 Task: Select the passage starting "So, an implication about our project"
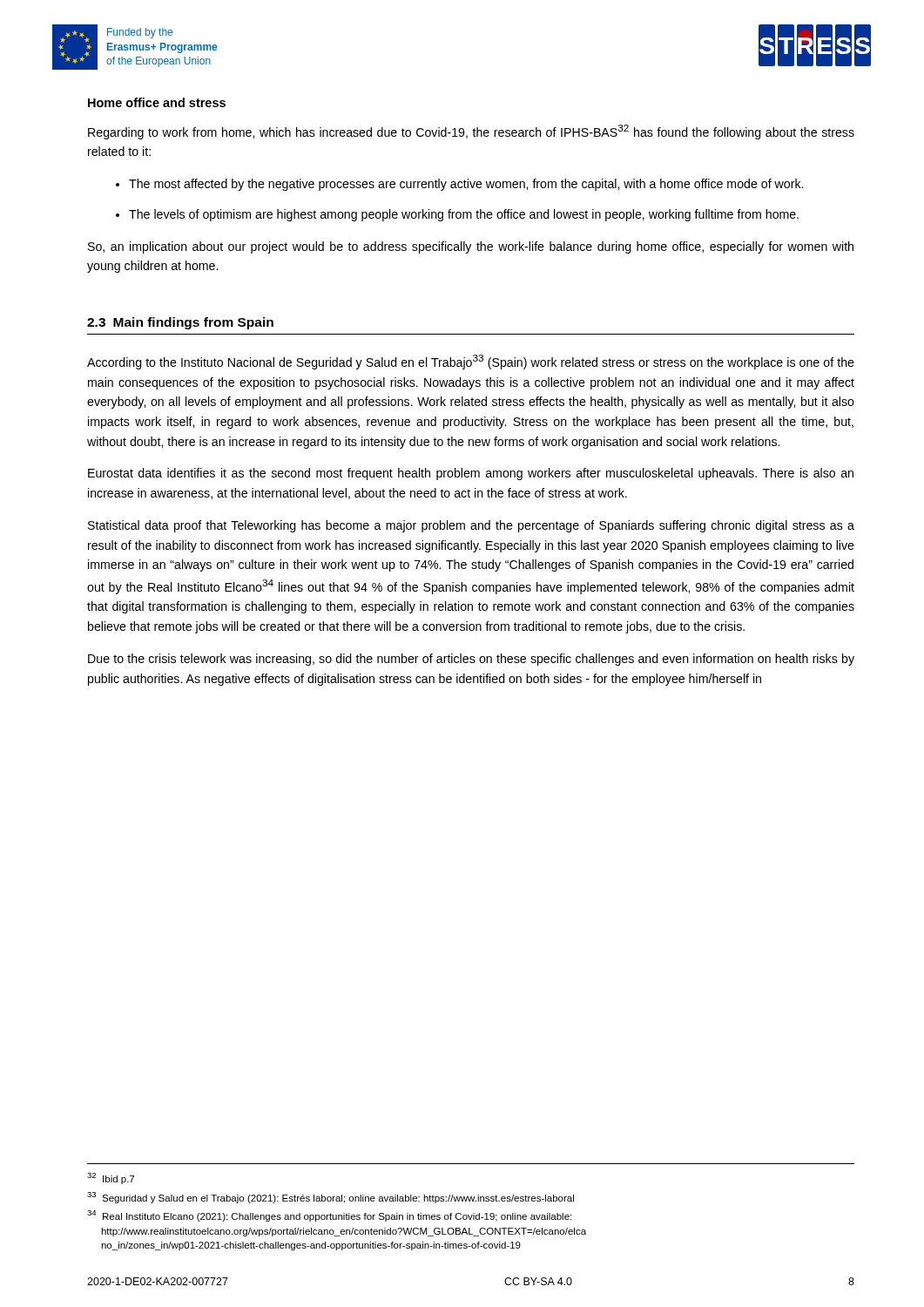click(x=471, y=256)
